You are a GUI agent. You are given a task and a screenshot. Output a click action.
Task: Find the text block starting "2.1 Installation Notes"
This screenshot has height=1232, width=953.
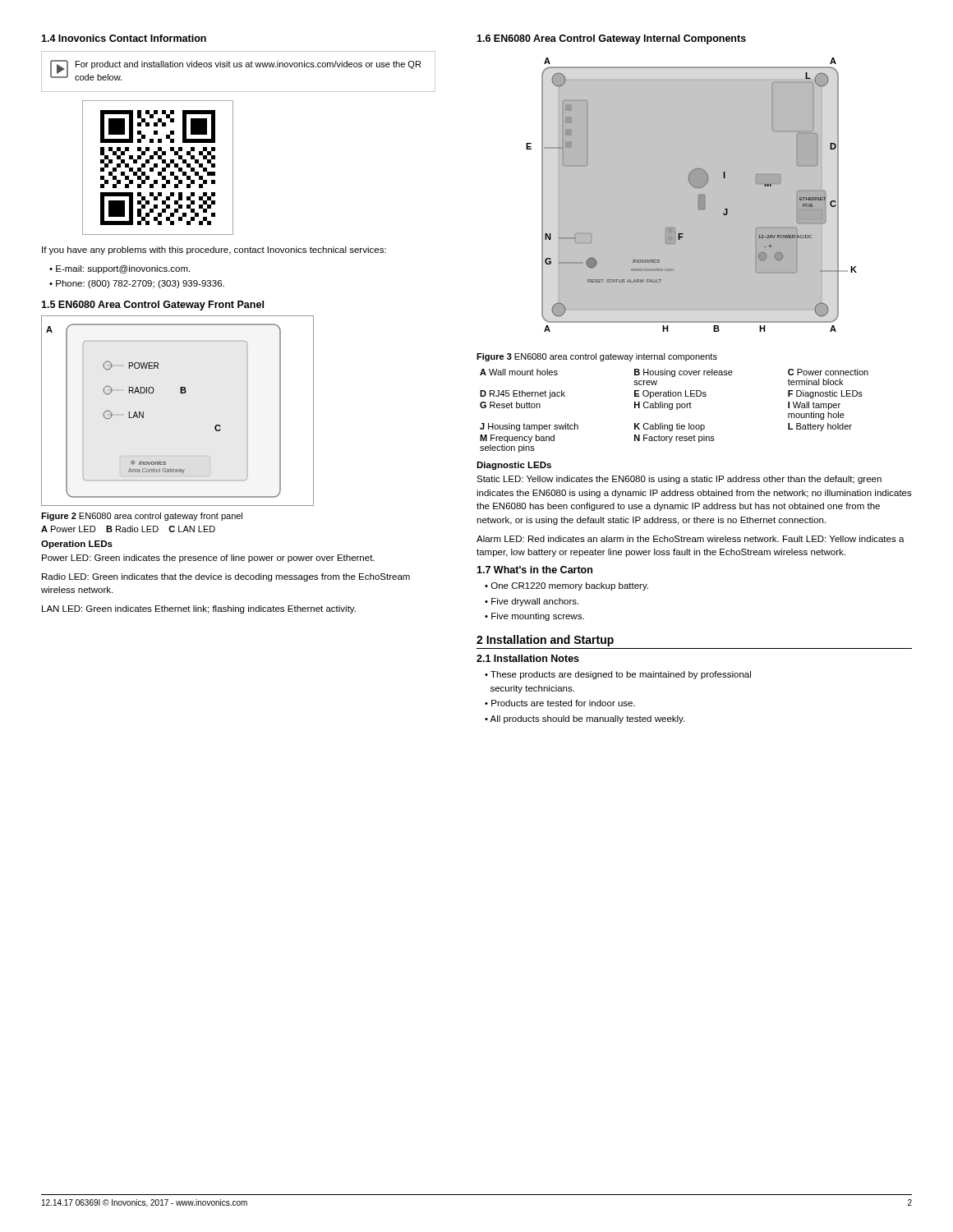tap(528, 659)
